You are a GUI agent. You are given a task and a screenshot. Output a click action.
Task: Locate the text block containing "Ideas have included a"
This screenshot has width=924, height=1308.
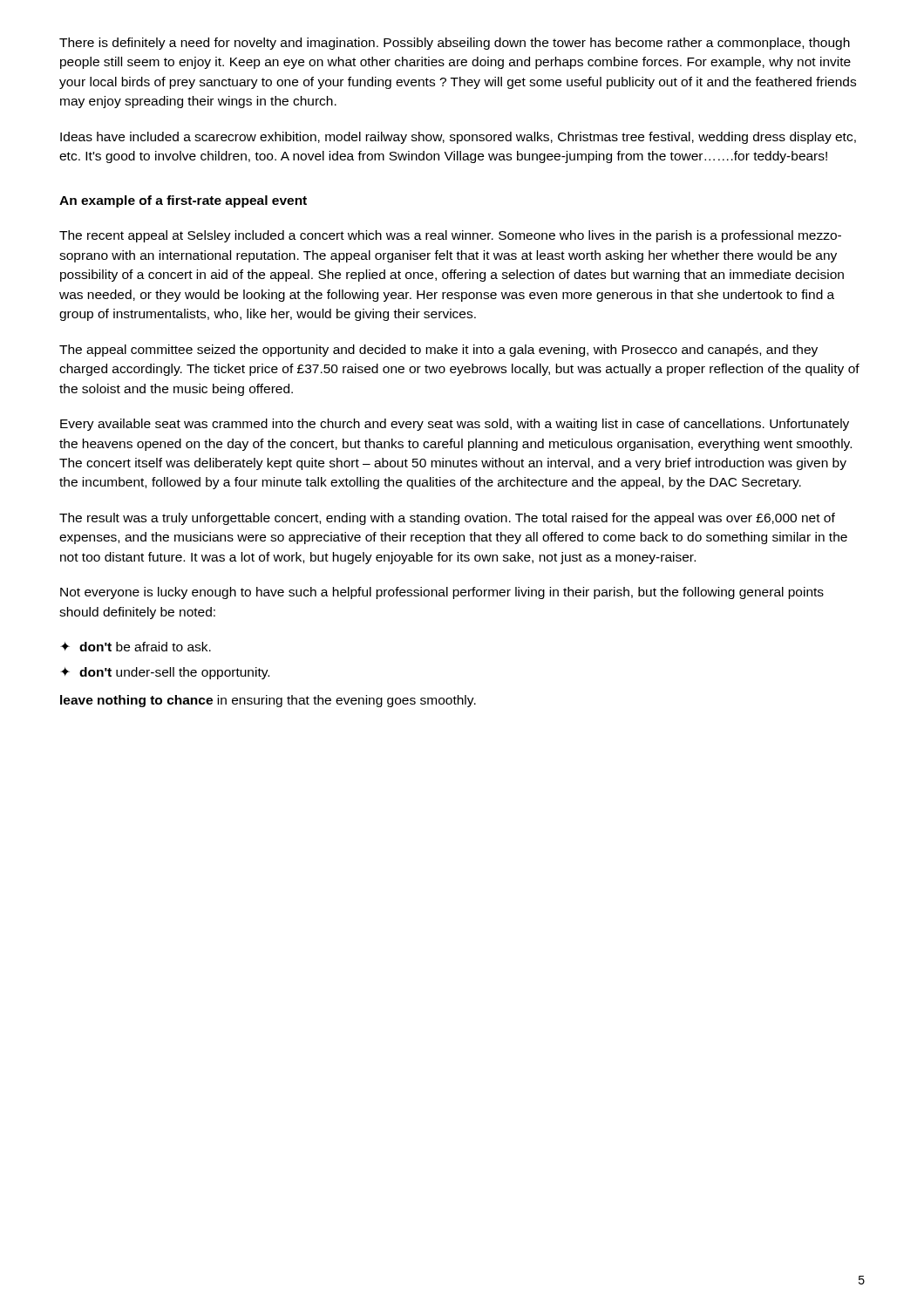pos(458,146)
